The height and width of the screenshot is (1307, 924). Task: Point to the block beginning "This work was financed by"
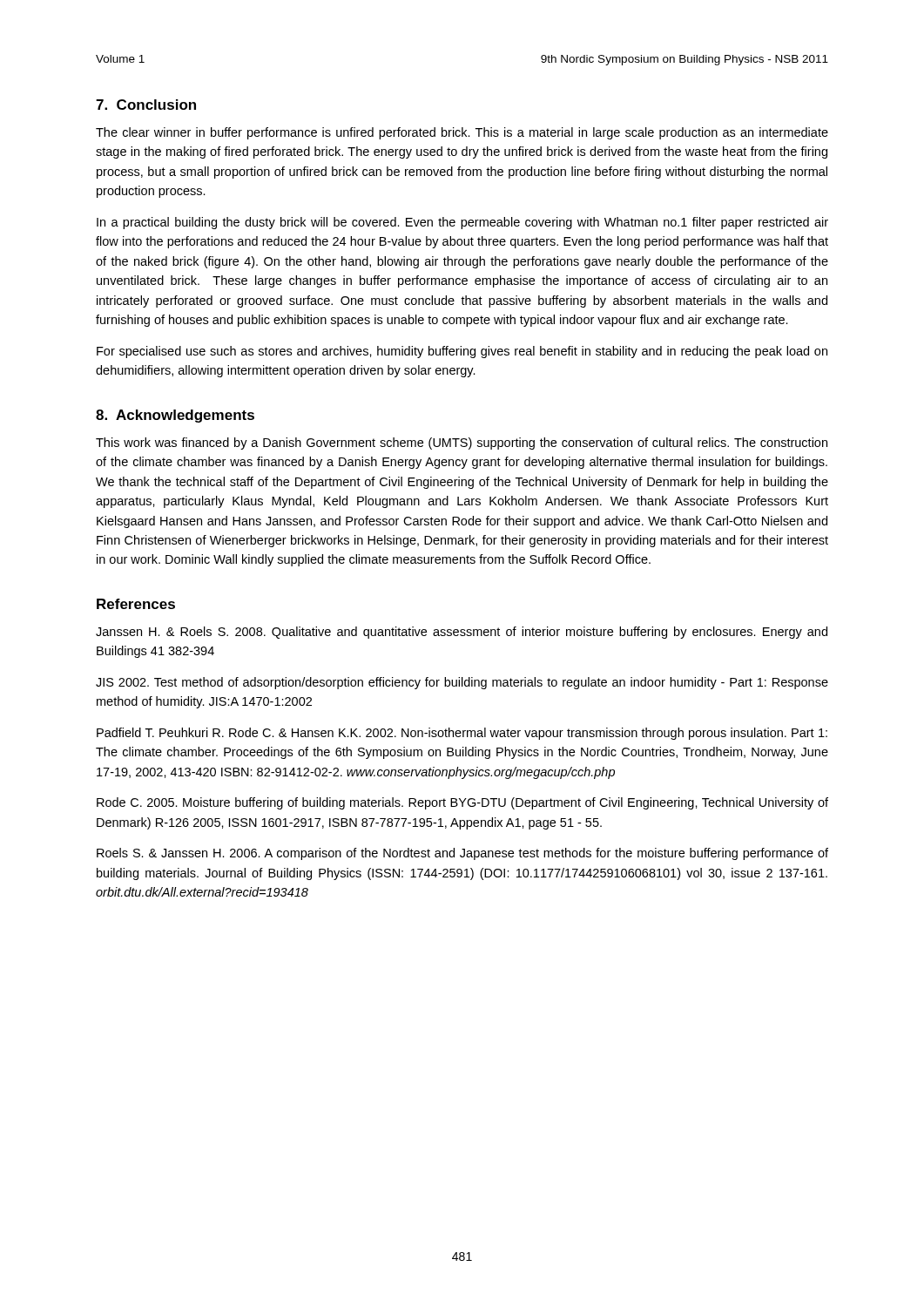tap(462, 501)
